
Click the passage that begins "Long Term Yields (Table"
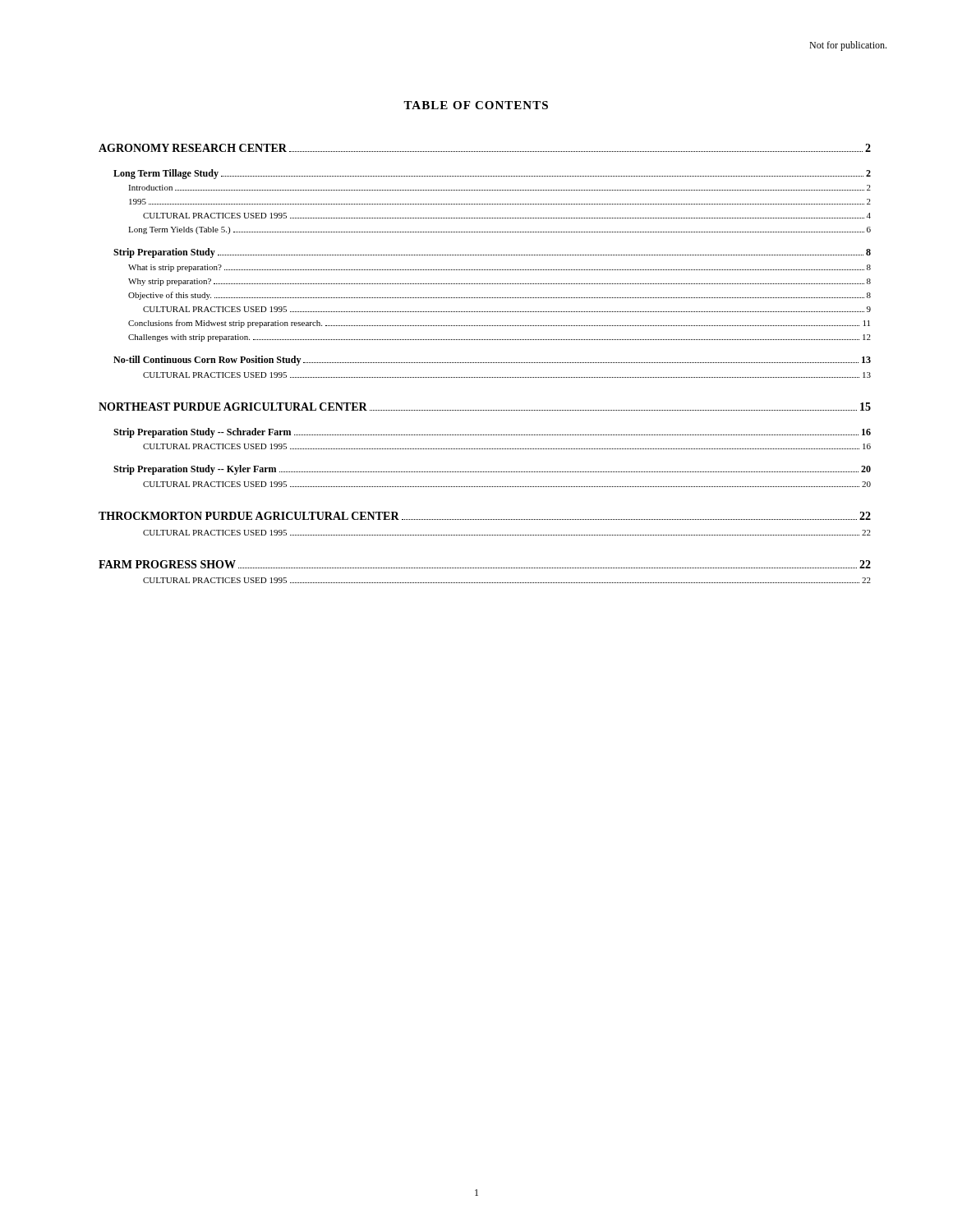tap(485, 230)
